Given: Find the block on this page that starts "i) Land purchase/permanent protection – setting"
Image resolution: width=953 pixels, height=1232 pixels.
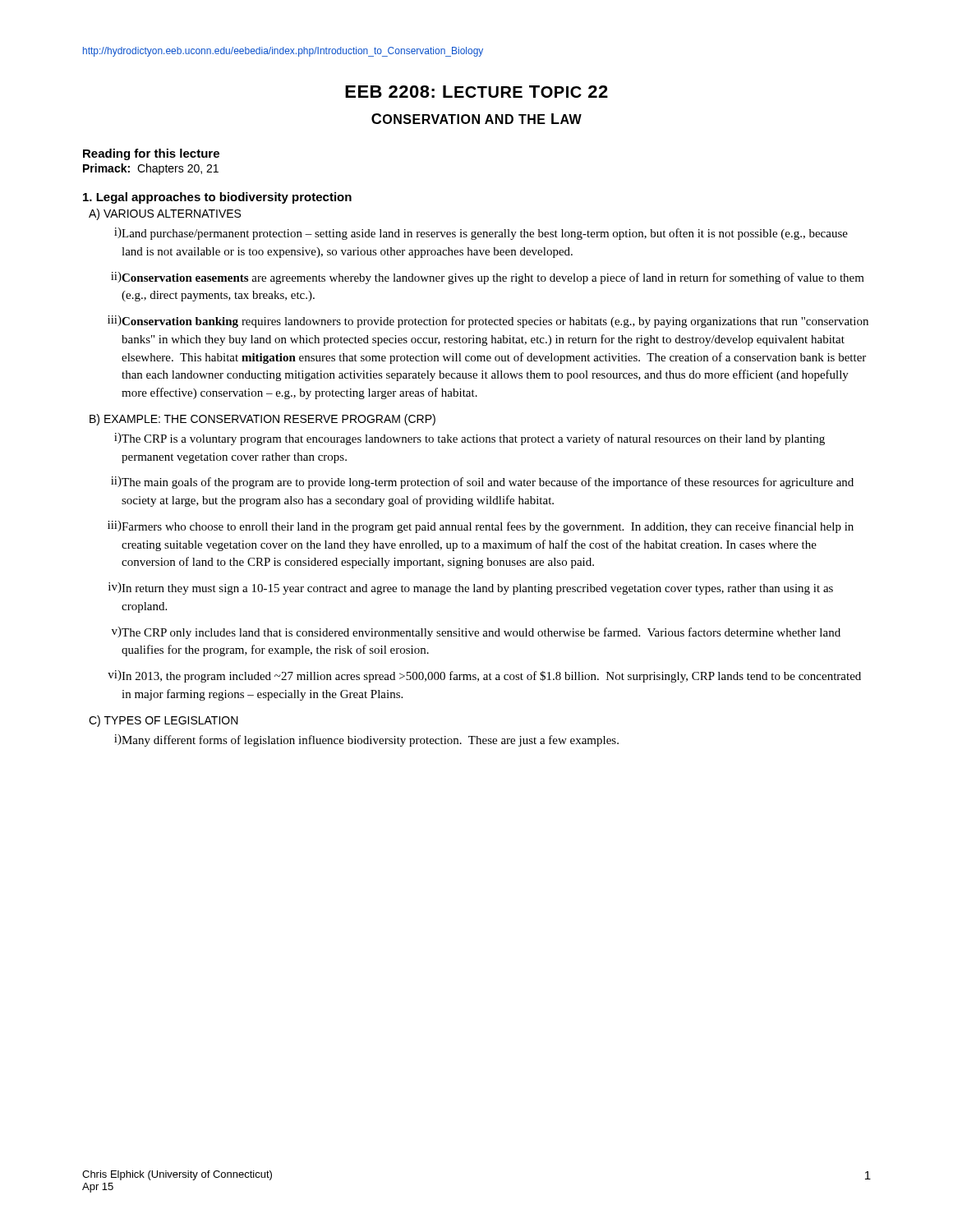Looking at the screenshot, I should [476, 245].
